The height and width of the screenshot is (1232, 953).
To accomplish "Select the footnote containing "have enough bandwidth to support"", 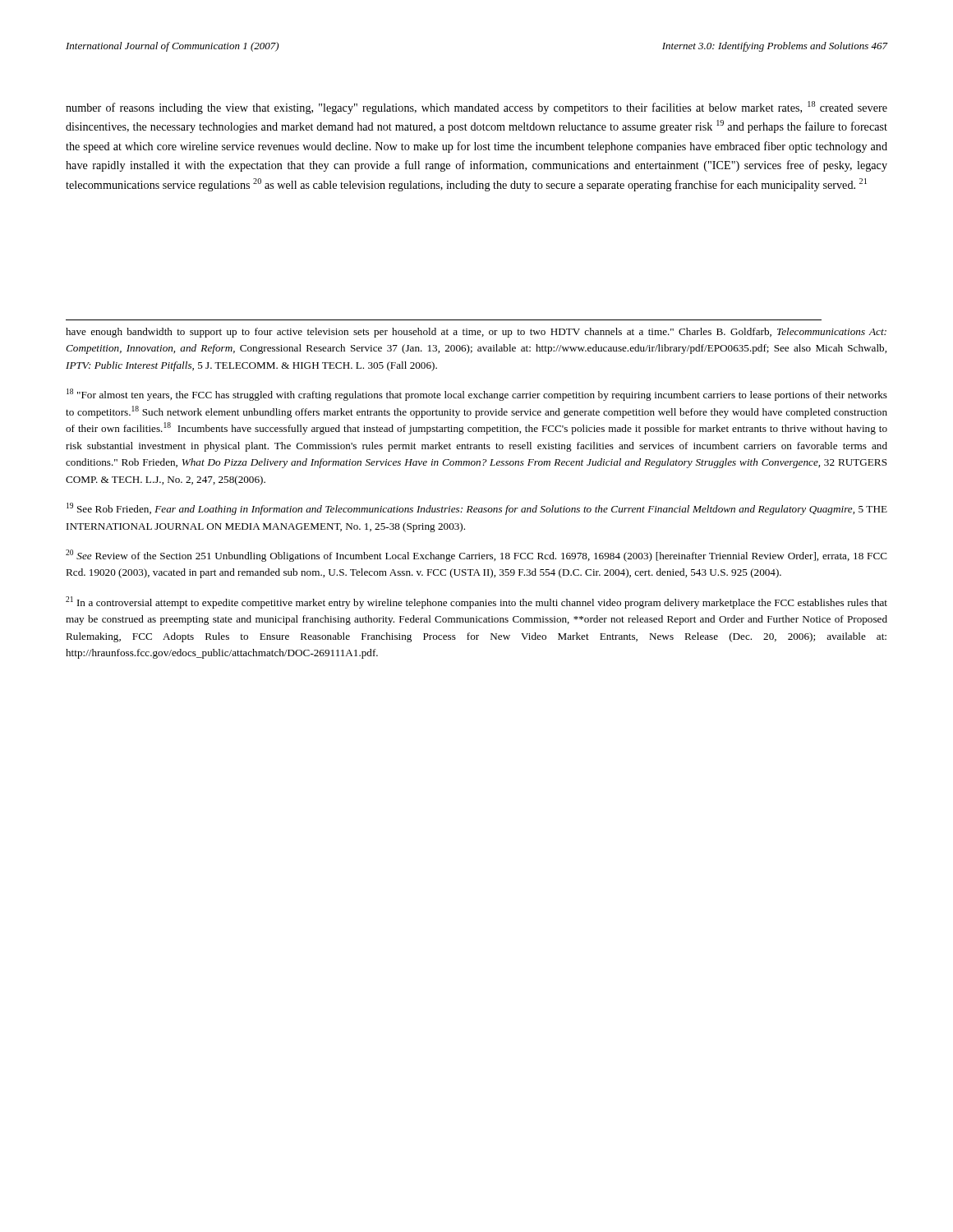I will pos(476,348).
